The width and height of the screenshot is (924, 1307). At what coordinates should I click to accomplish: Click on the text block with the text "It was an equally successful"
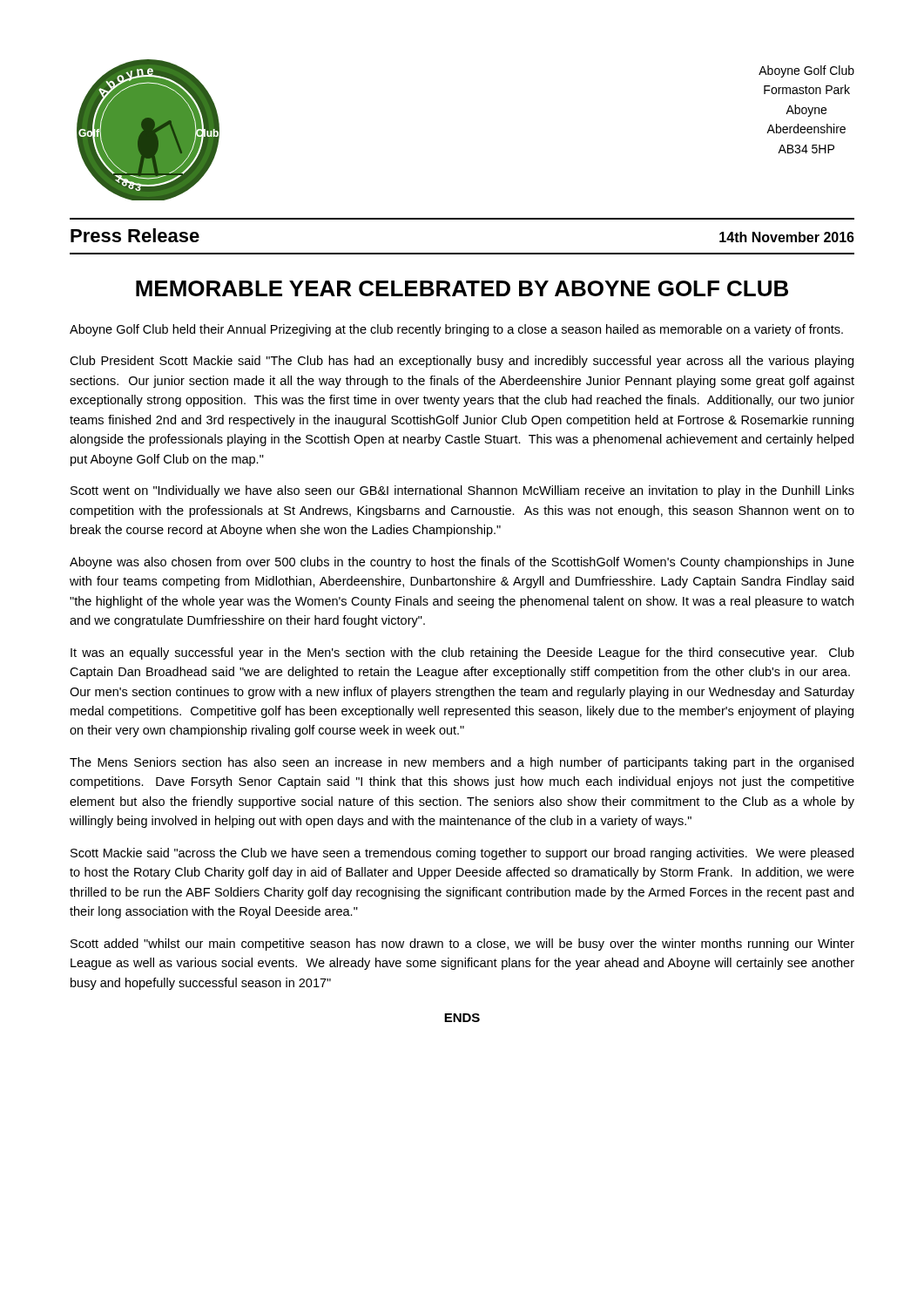462,691
